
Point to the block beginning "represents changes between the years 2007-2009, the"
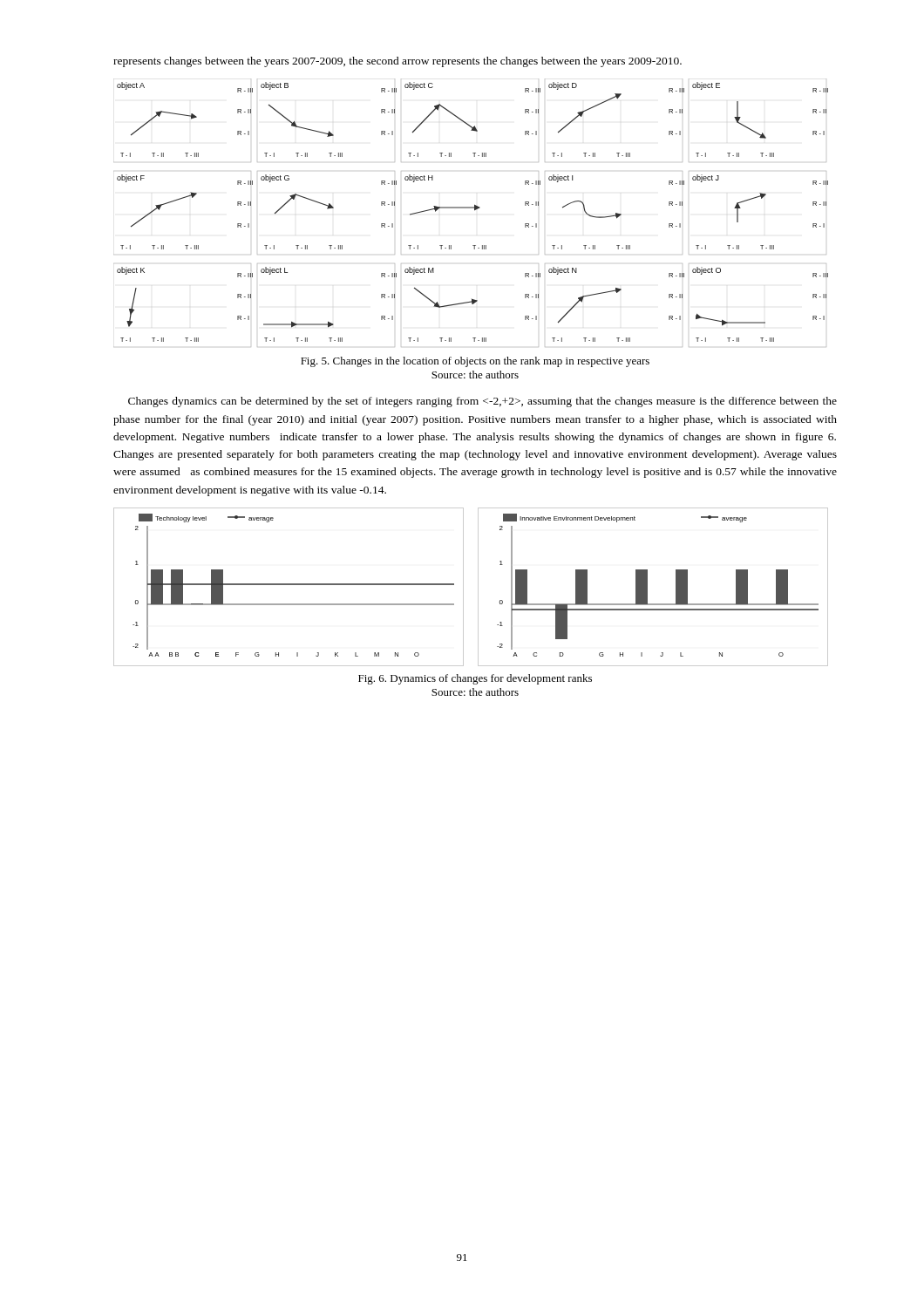[x=398, y=61]
